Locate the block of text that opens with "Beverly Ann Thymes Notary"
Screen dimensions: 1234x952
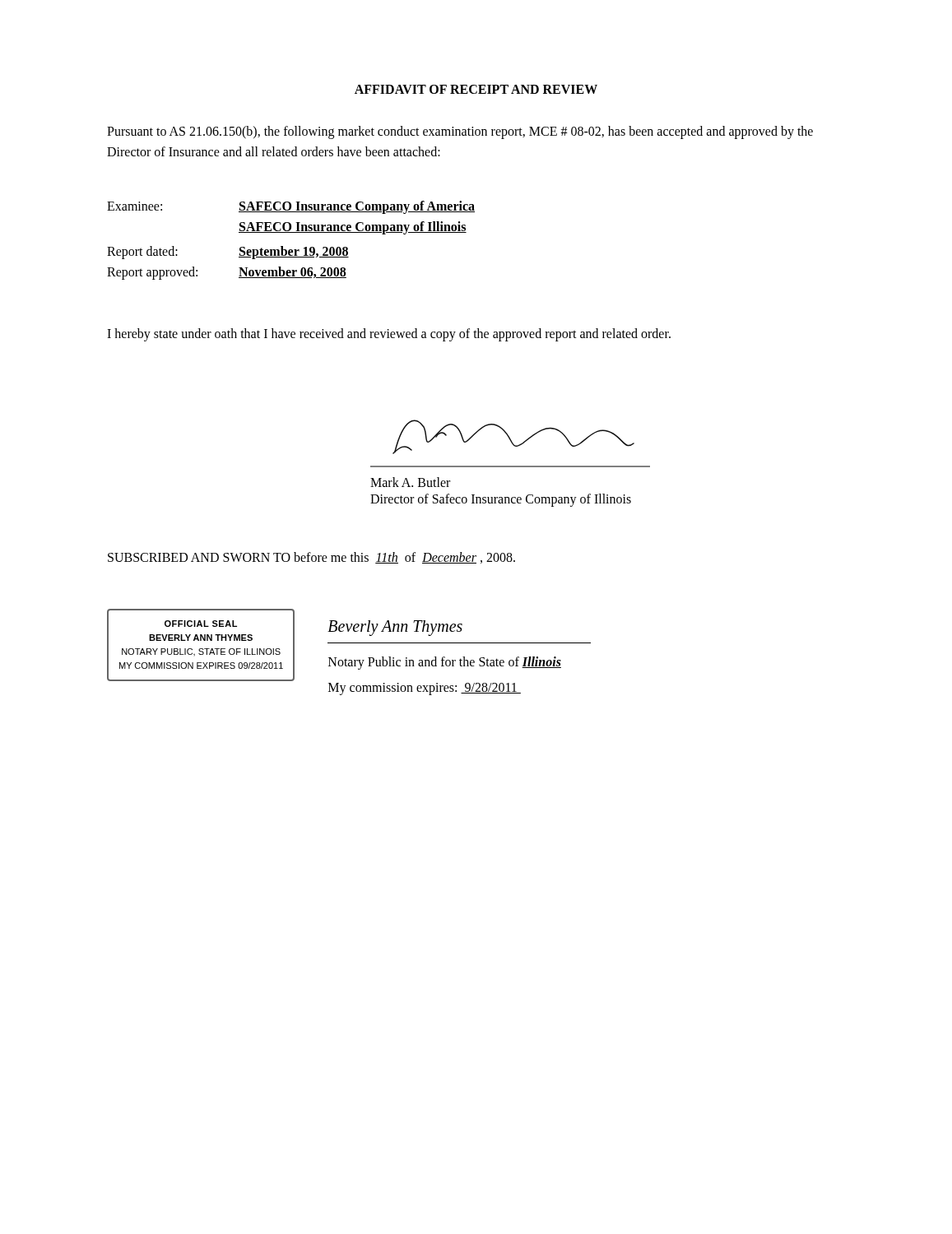(459, 658)
